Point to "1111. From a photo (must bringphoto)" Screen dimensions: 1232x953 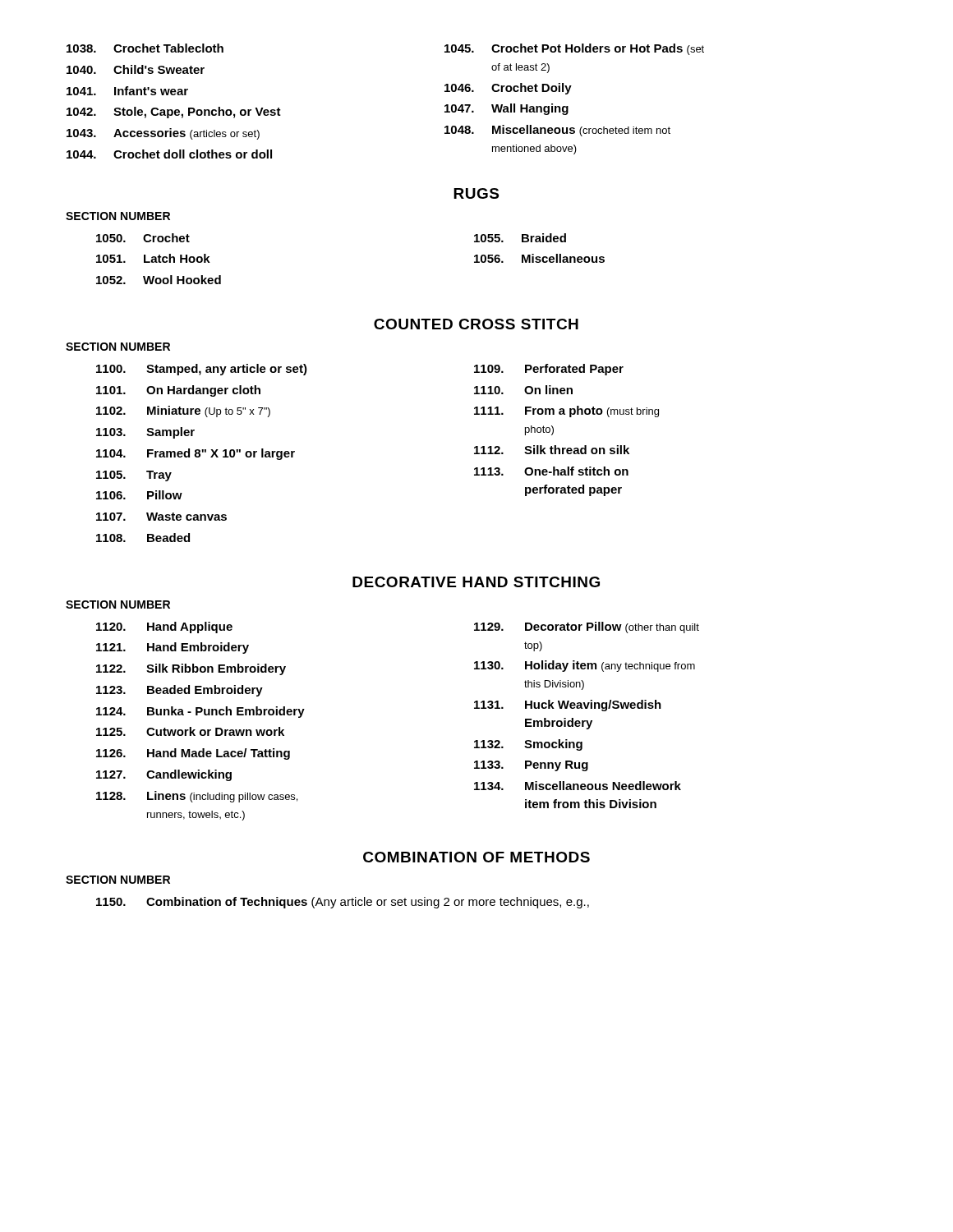point(566,411)
